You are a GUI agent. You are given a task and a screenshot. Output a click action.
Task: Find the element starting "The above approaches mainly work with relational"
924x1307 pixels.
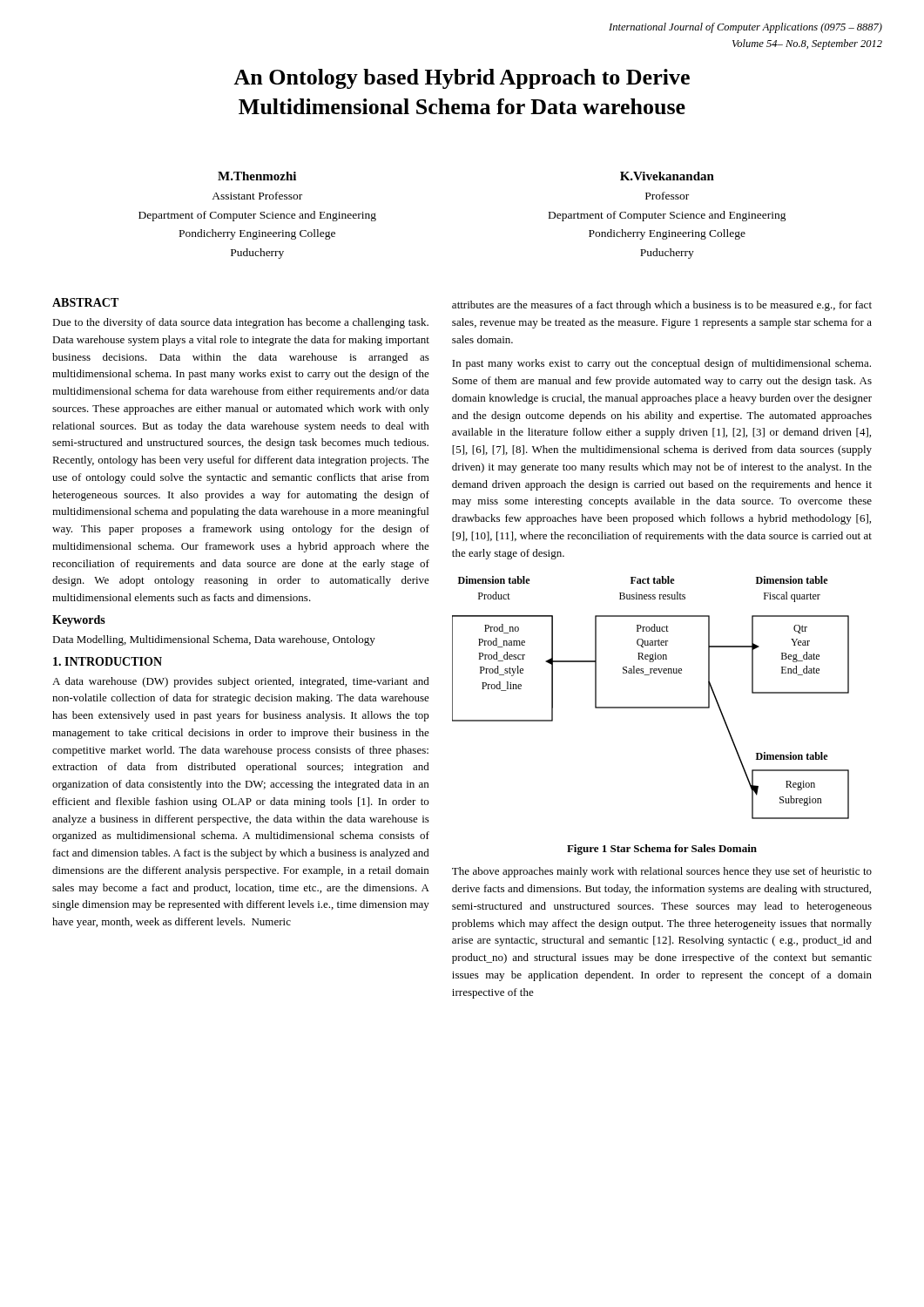click(662, 931)
